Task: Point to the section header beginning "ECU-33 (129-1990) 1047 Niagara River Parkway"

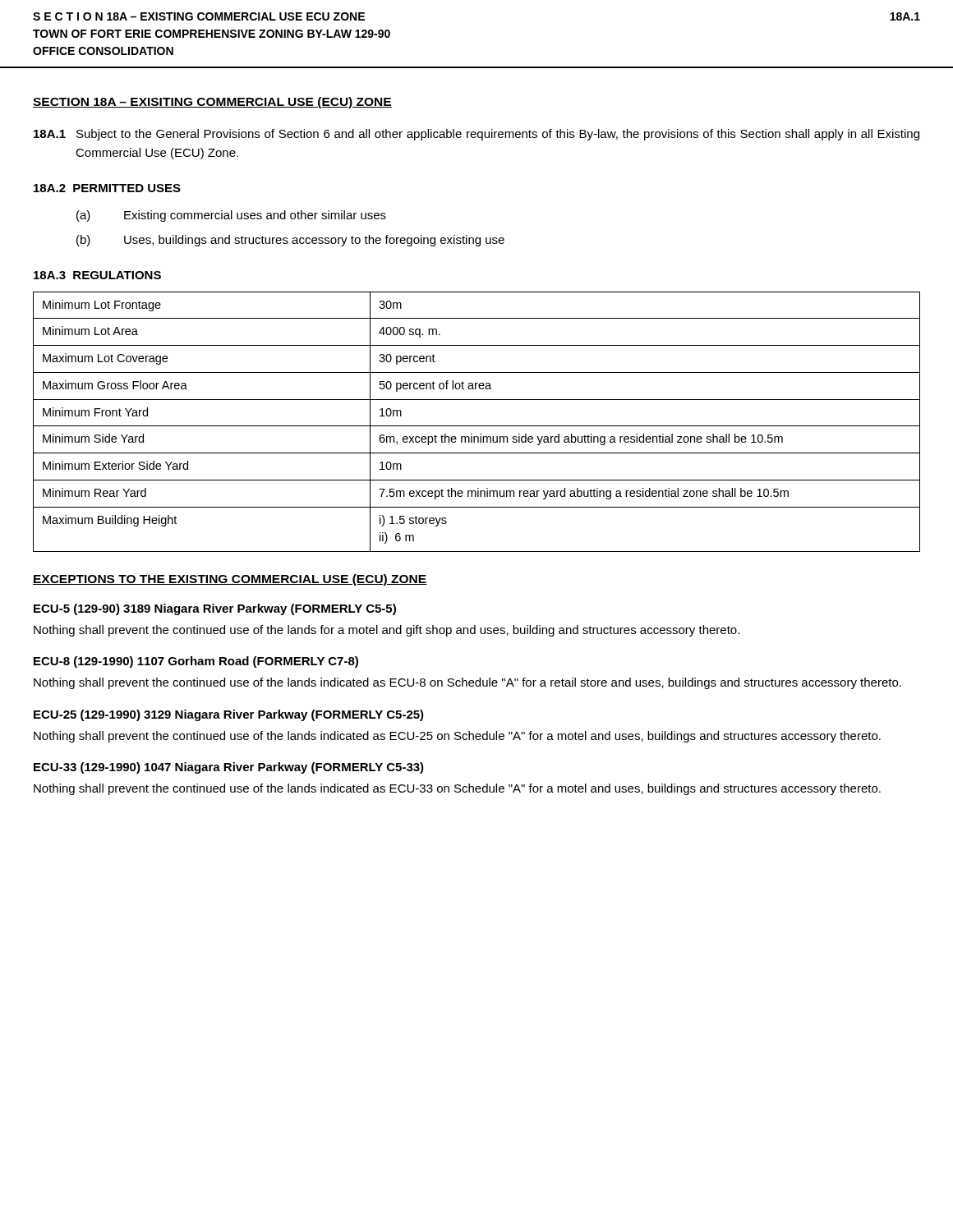Action: [x=228, y=766]
